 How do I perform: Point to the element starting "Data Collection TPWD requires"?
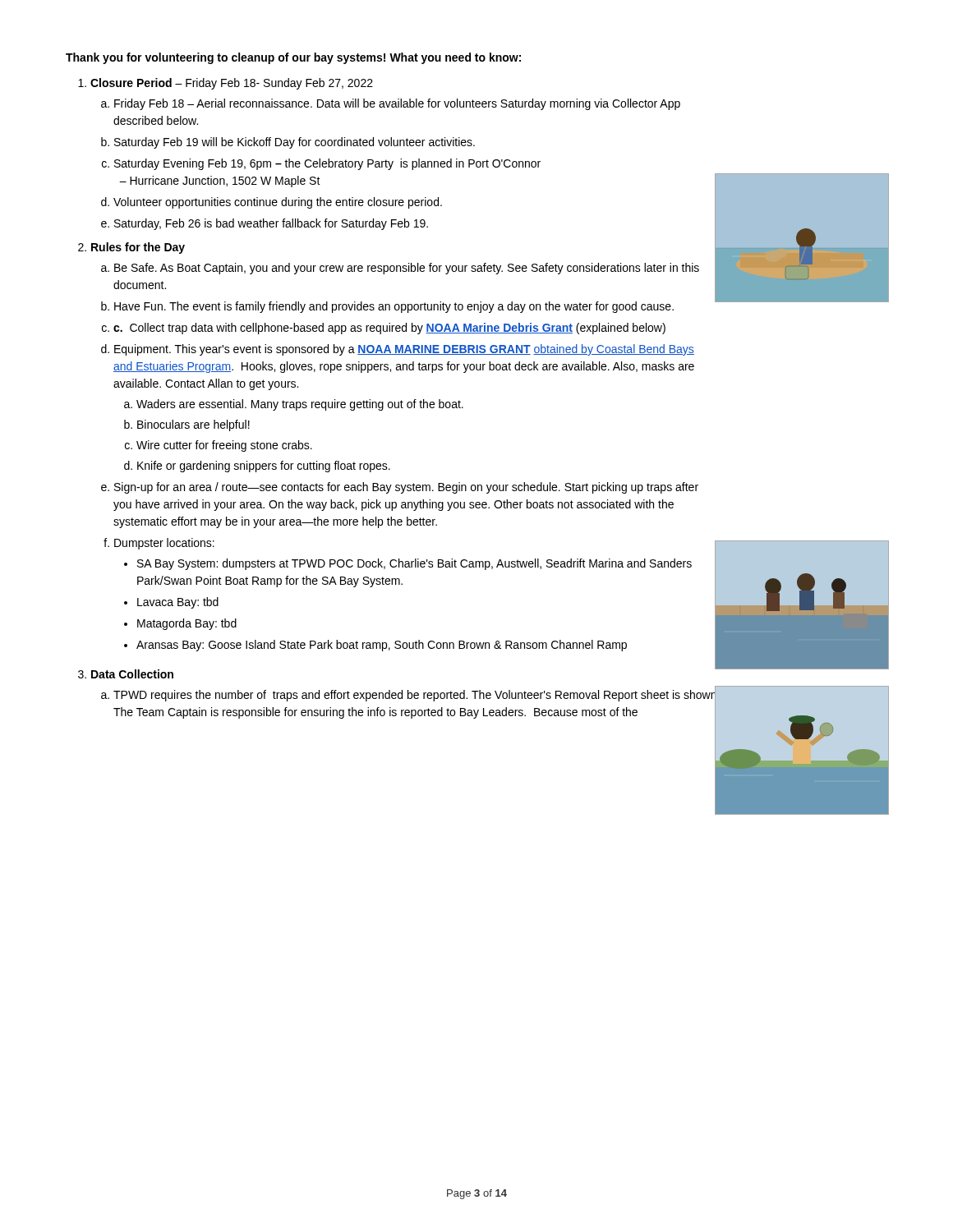476,694
